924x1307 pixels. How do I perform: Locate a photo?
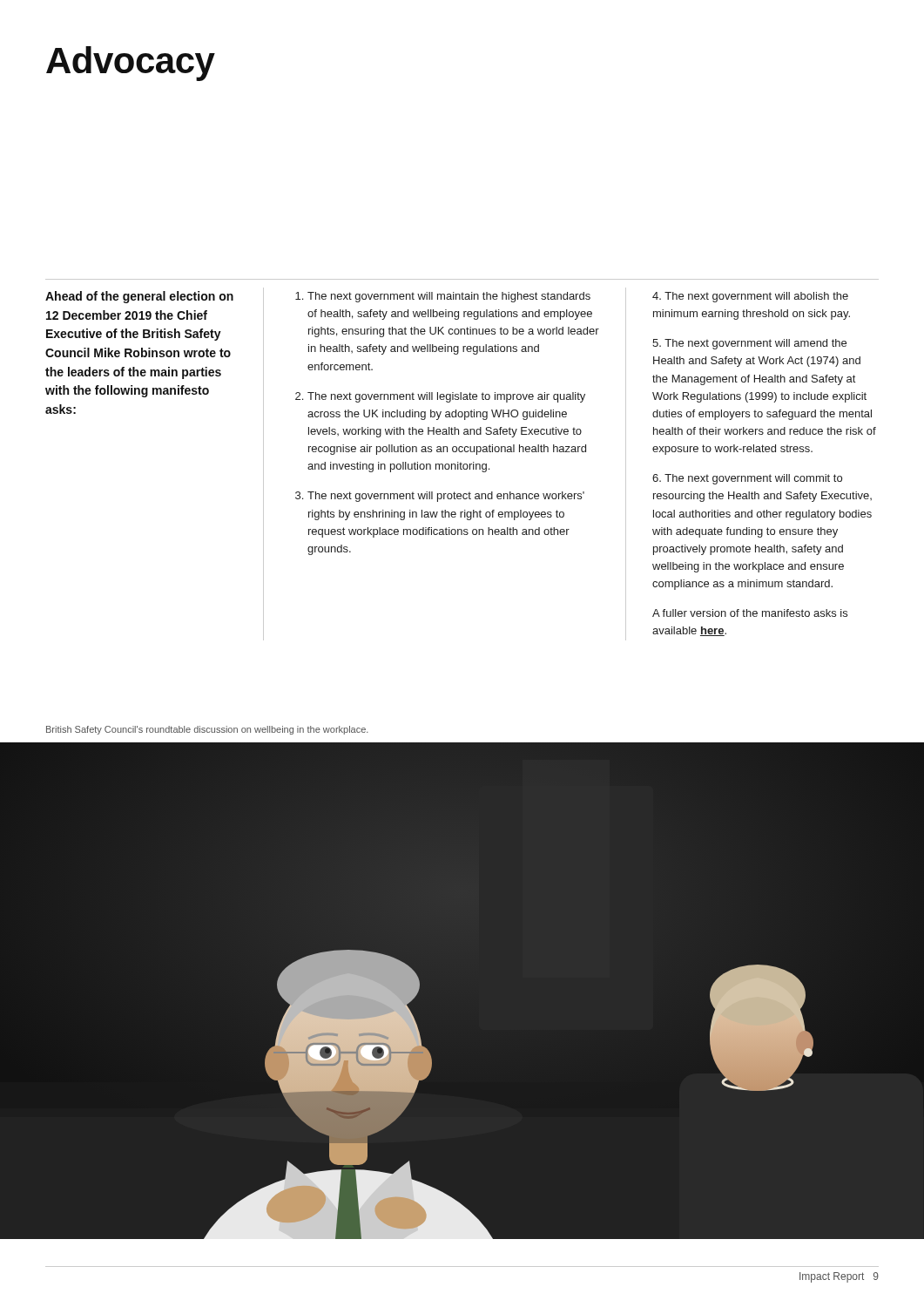click(462, 991)
